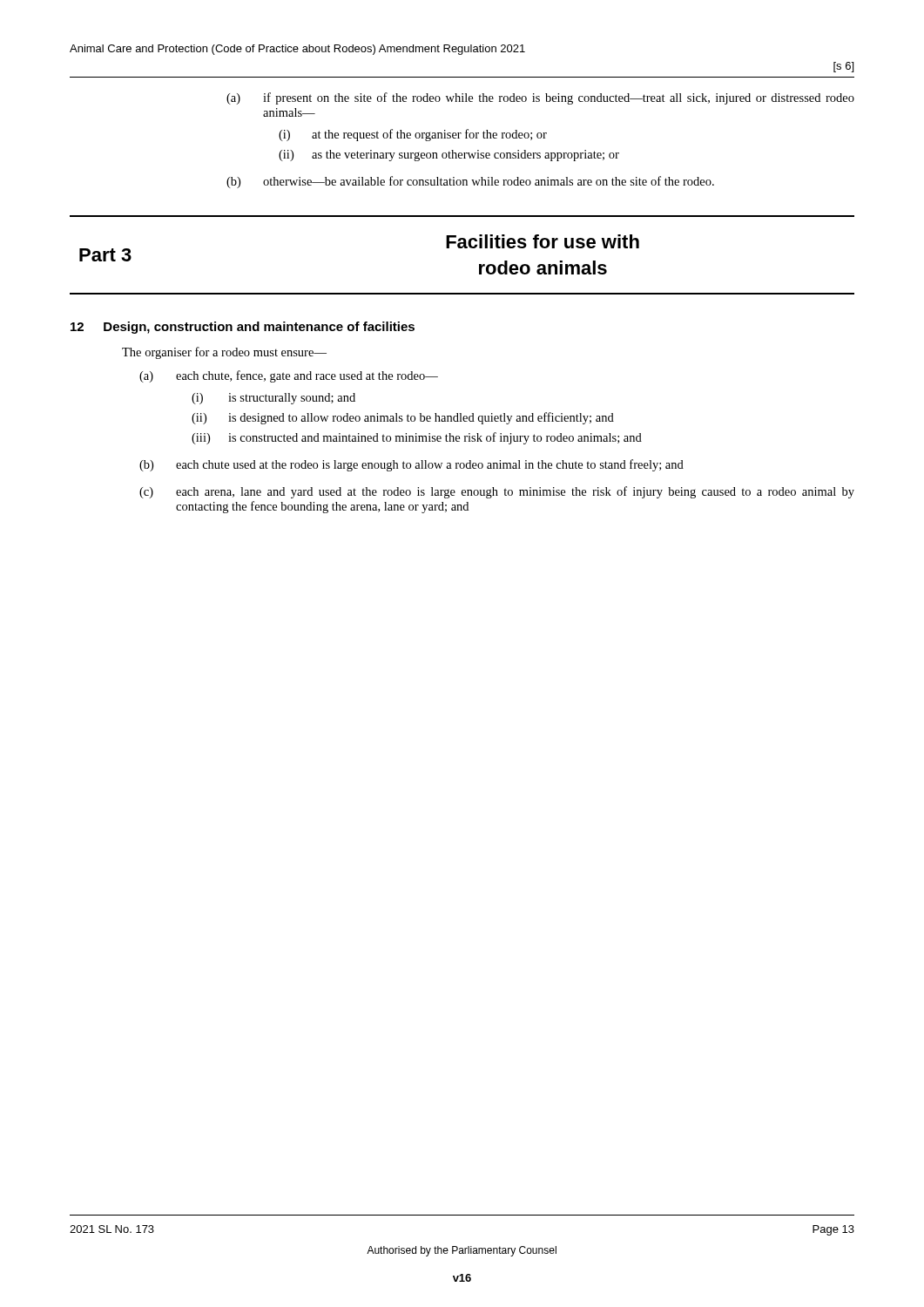Find the block starting "(i) is structurally sound; and"
The height and width of the screenshot is (1307, 924).
[x=273, y=399]
